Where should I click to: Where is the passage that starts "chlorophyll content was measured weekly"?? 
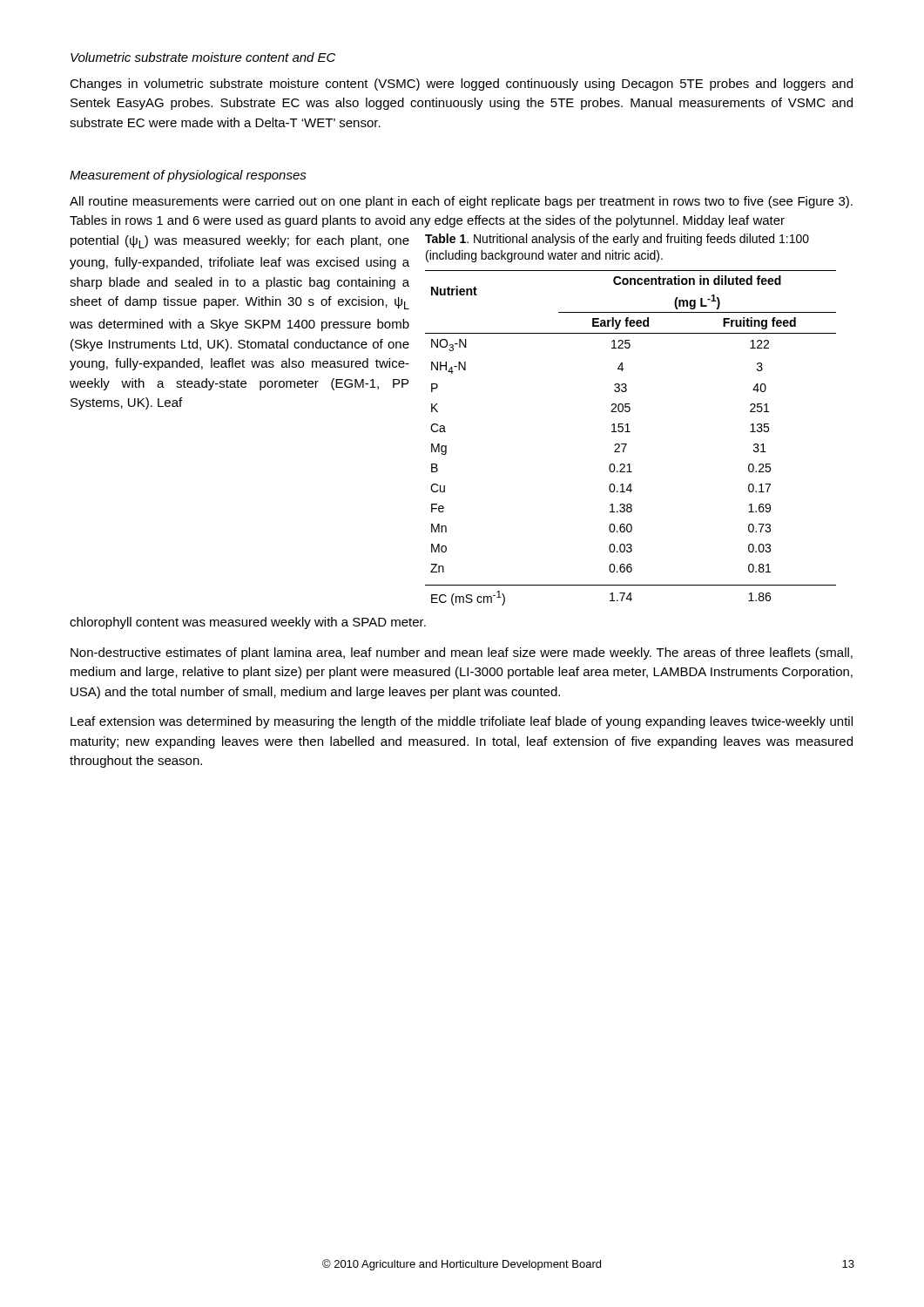pyautogui.click(x=248, y=623)
